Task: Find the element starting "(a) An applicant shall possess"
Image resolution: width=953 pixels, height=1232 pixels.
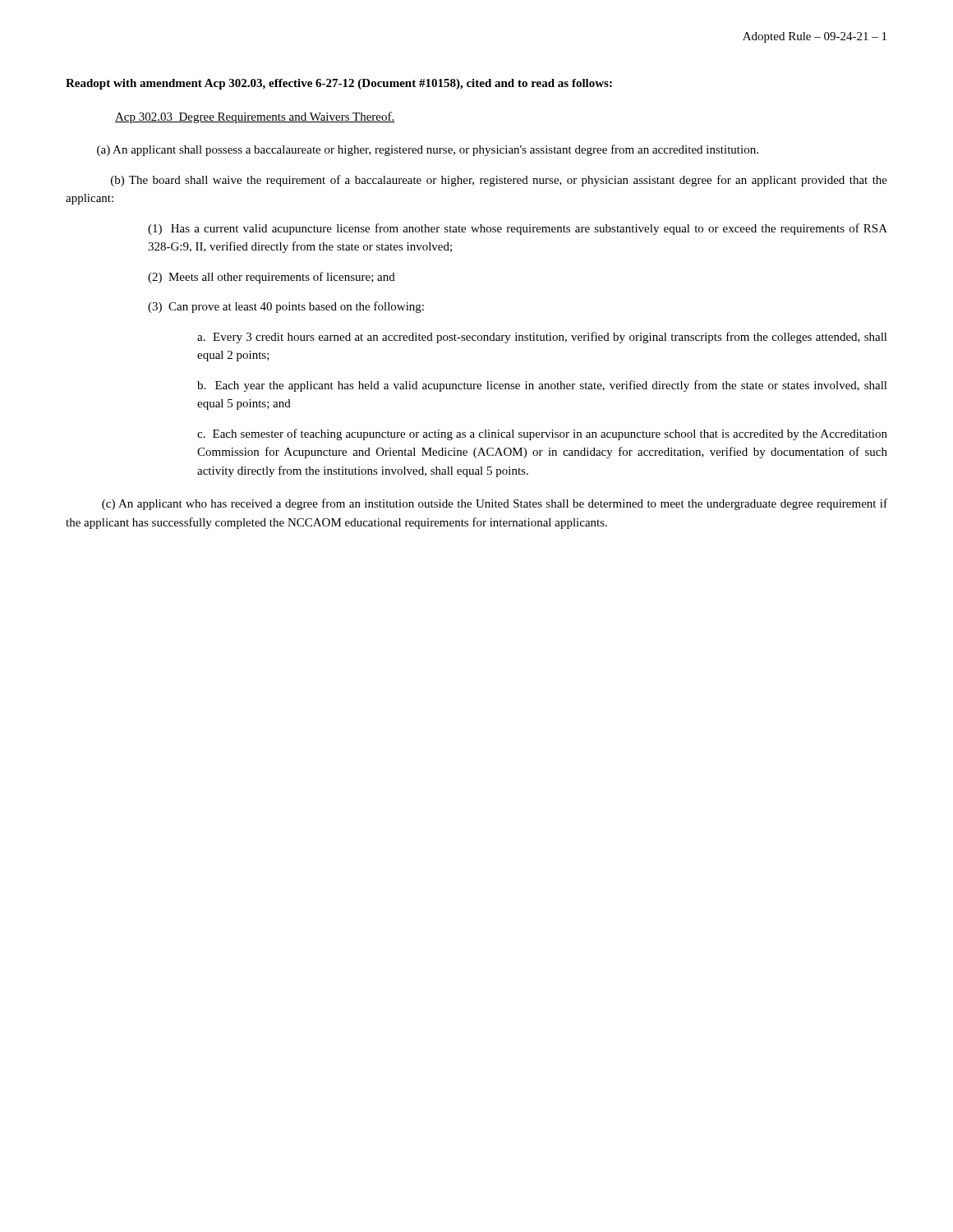Action: [x=412, y=150]
